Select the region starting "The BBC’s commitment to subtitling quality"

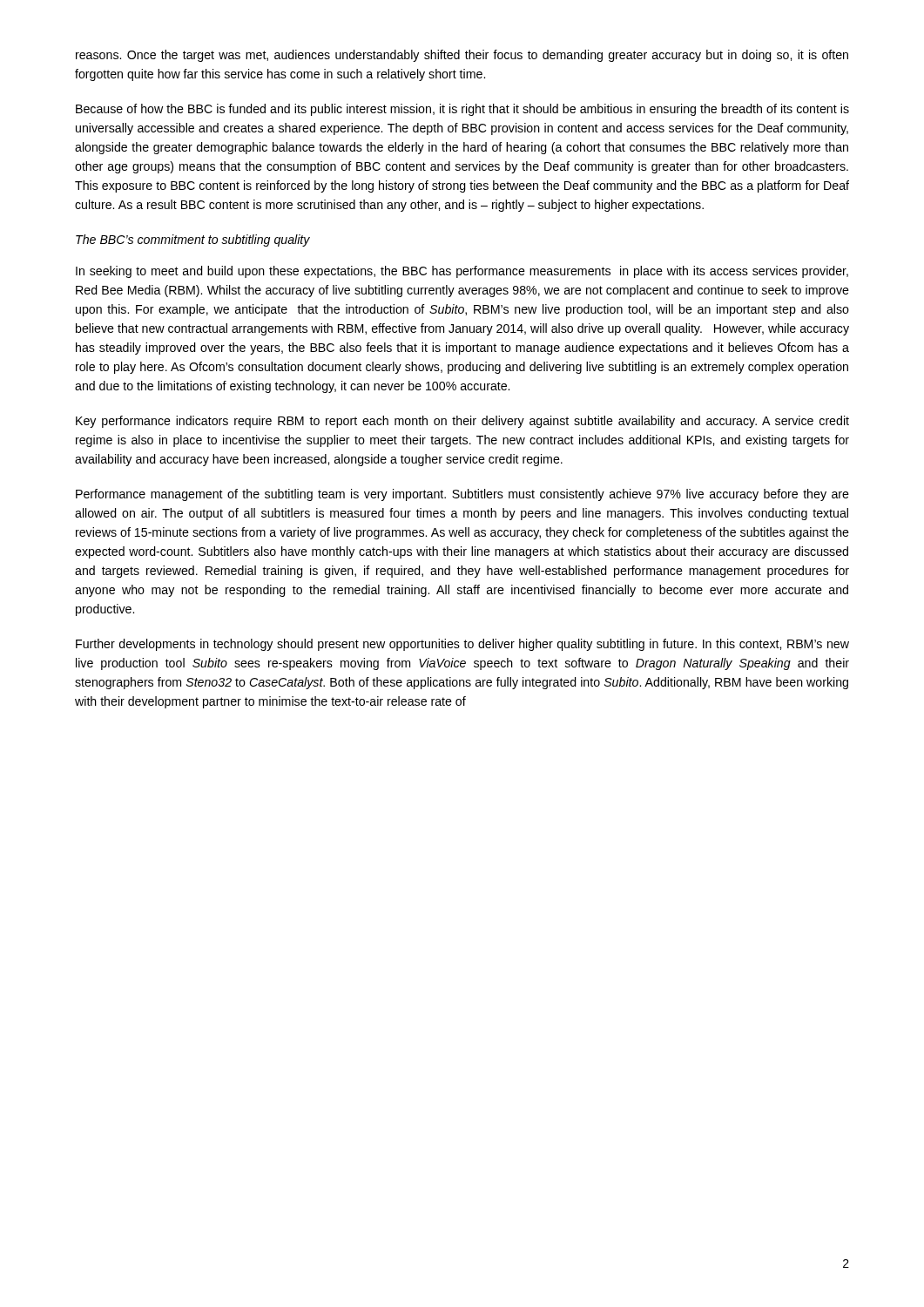point(193,240)
